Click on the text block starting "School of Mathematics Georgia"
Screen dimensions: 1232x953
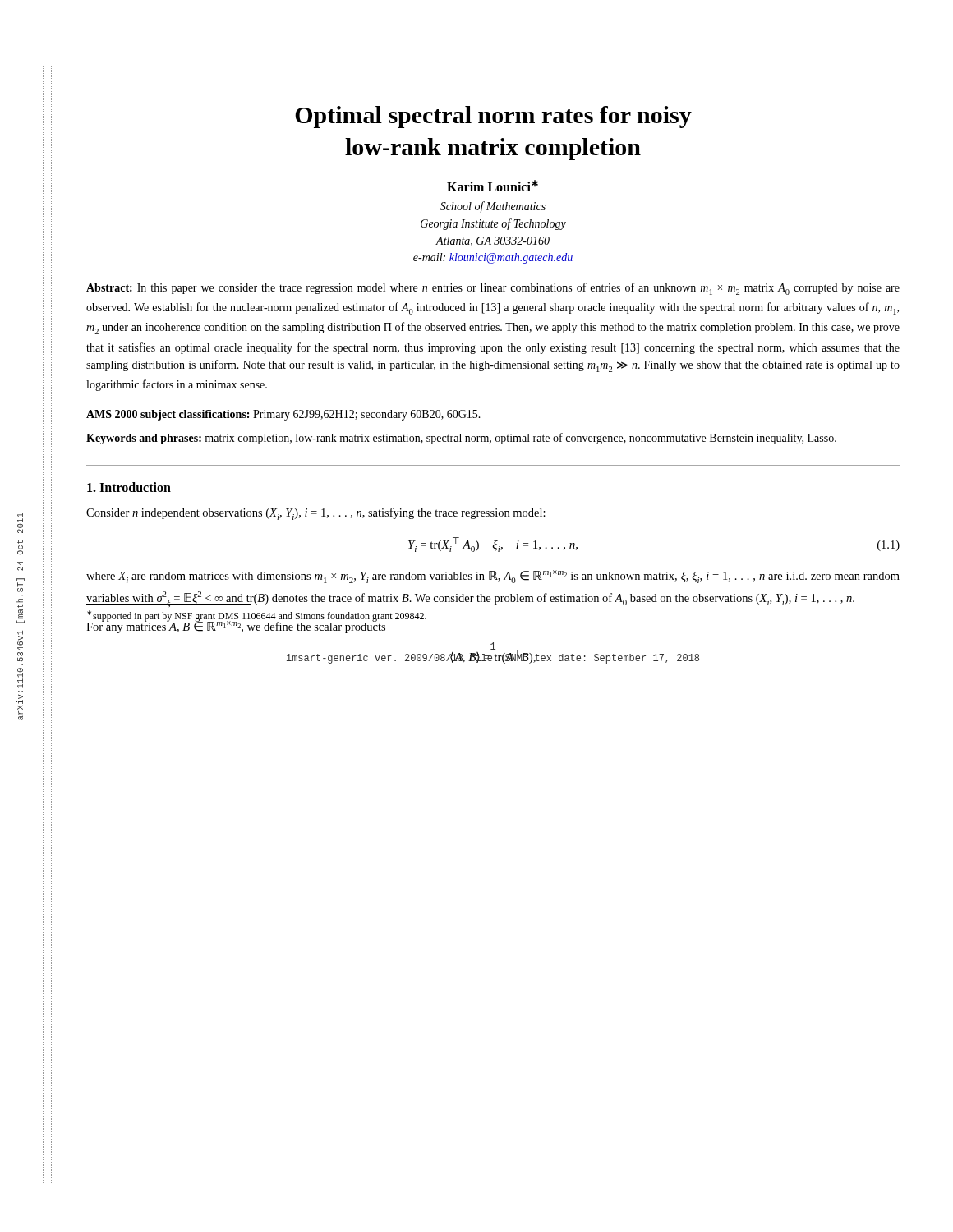pos(493,224)
